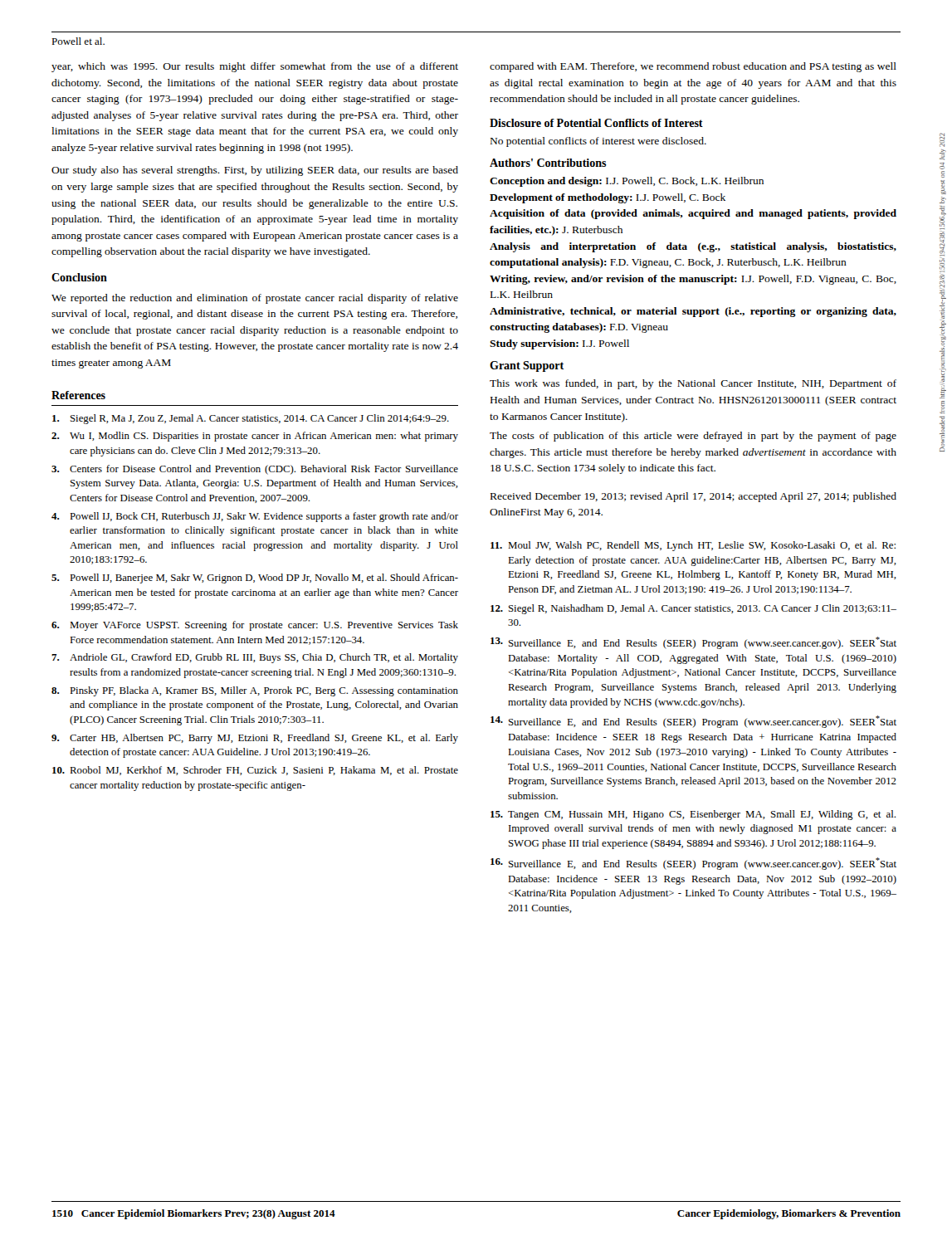Point to the block beginning "Siegel R, Ma"
The height and width of the screenshot is (1245, 952).
click(255, 419)
